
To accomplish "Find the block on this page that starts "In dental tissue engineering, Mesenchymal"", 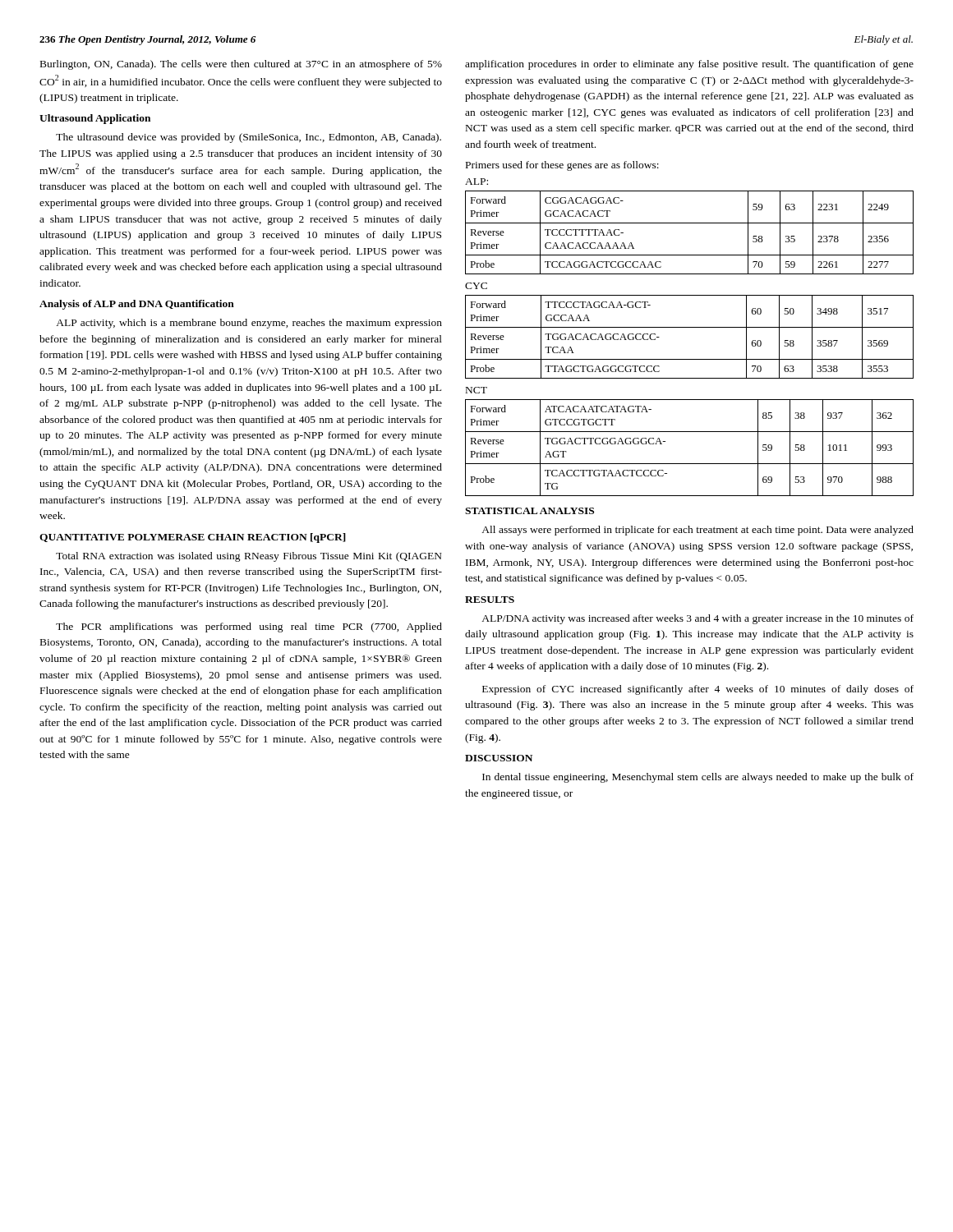I will click(x=689, y=785).
